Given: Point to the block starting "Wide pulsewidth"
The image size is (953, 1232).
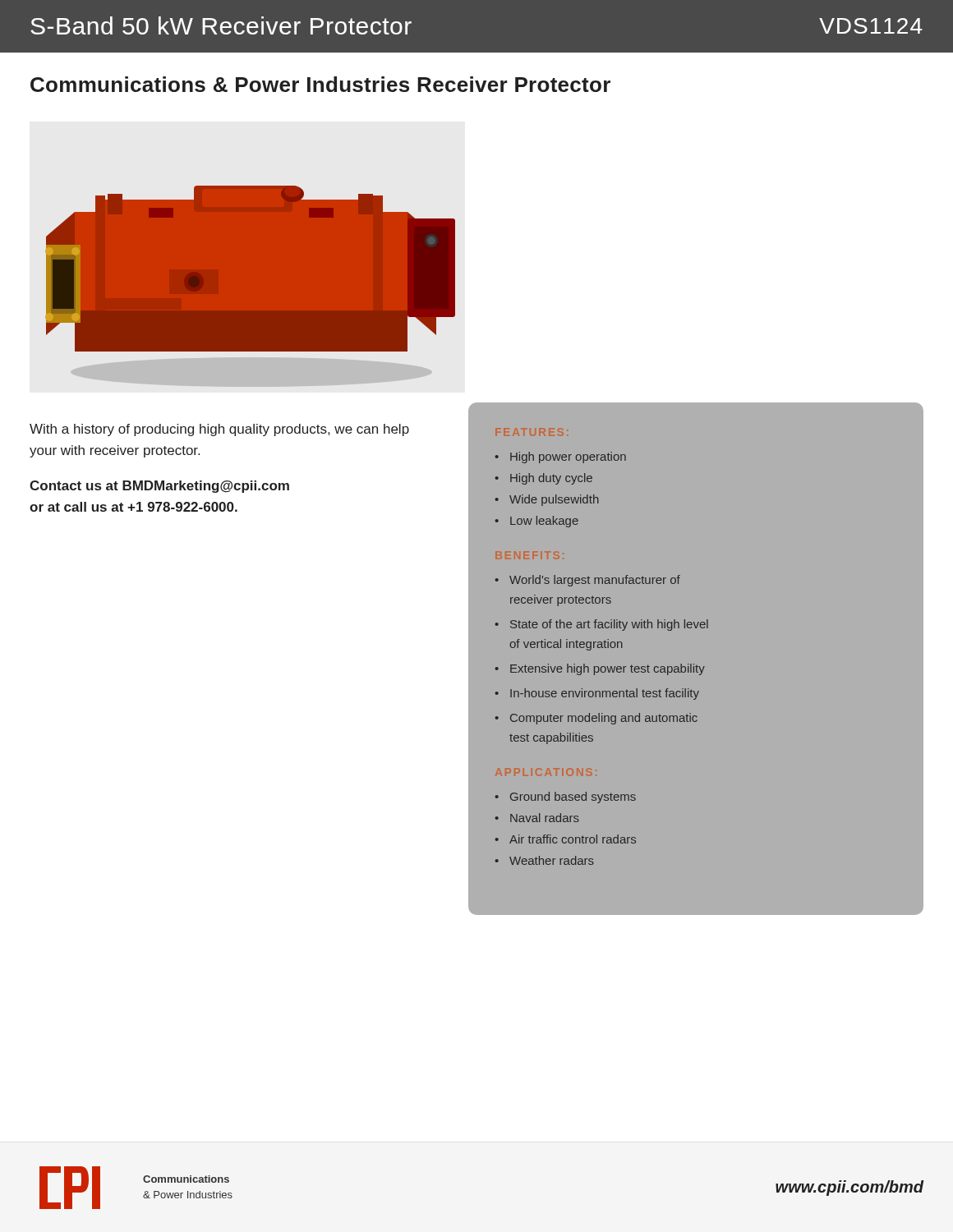Looking at the screenshot, I should tap(554, 499).
